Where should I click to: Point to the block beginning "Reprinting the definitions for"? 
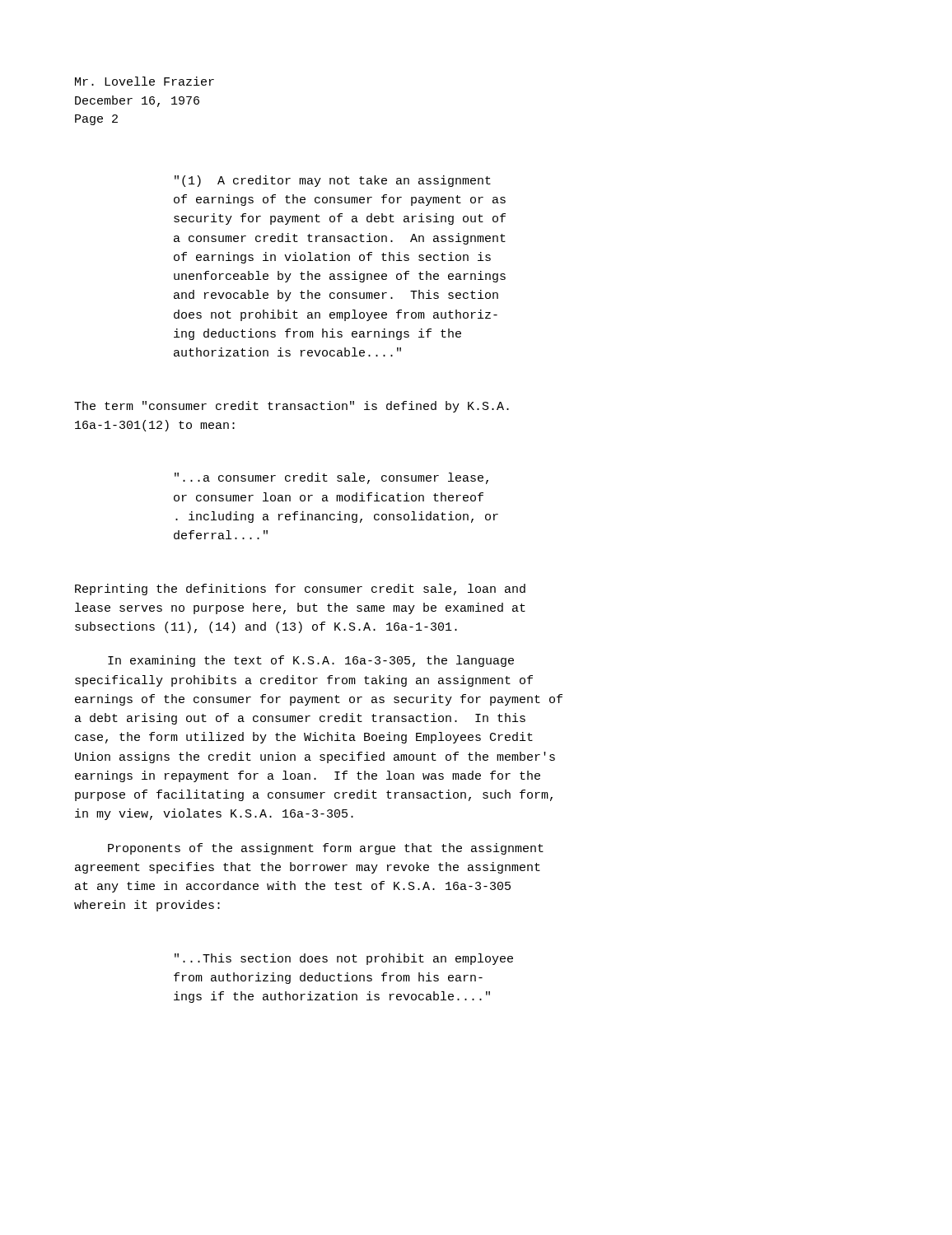[300, 609]
